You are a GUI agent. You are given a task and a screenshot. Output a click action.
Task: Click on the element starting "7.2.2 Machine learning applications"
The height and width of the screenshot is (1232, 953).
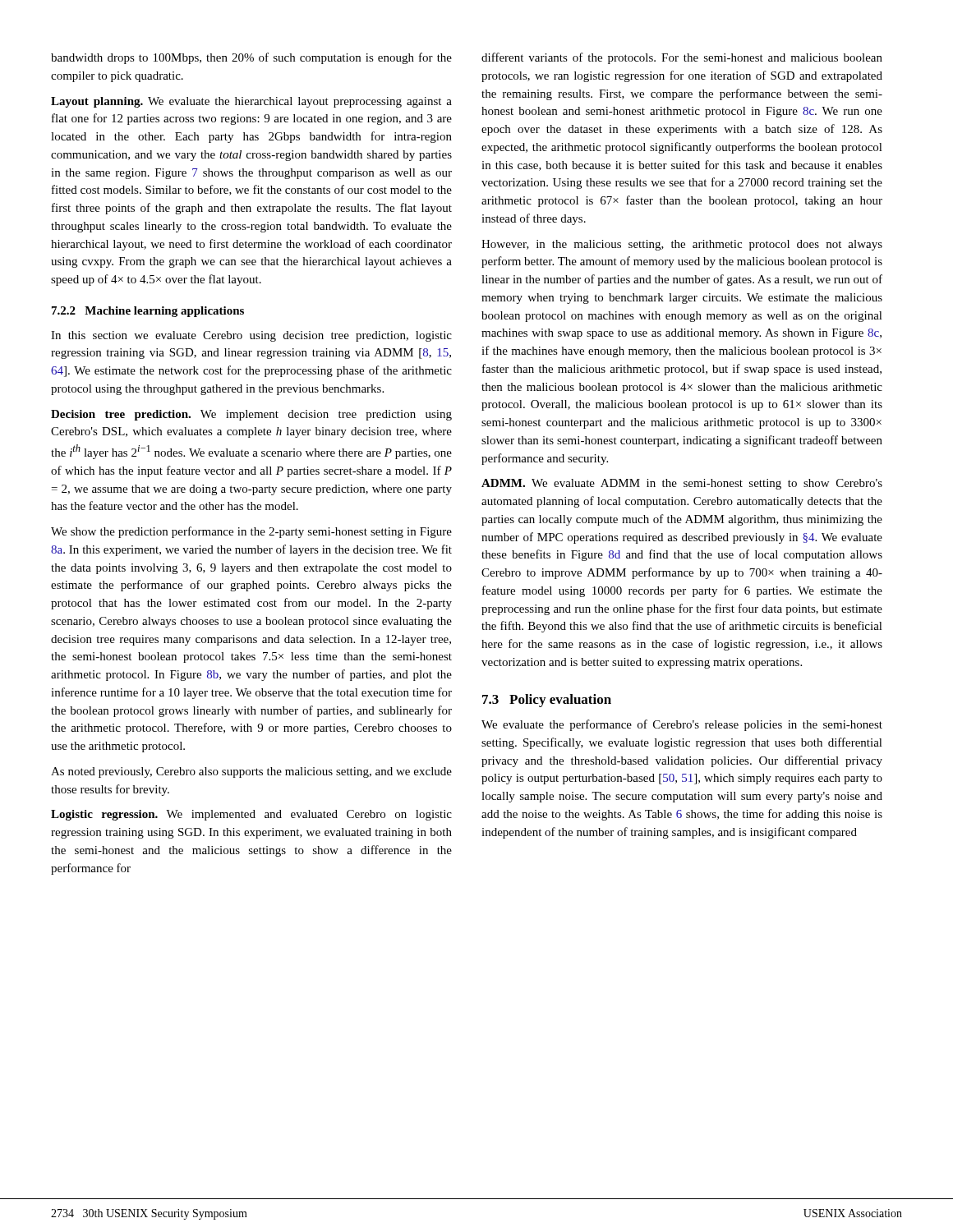click(x=251, y=311)
